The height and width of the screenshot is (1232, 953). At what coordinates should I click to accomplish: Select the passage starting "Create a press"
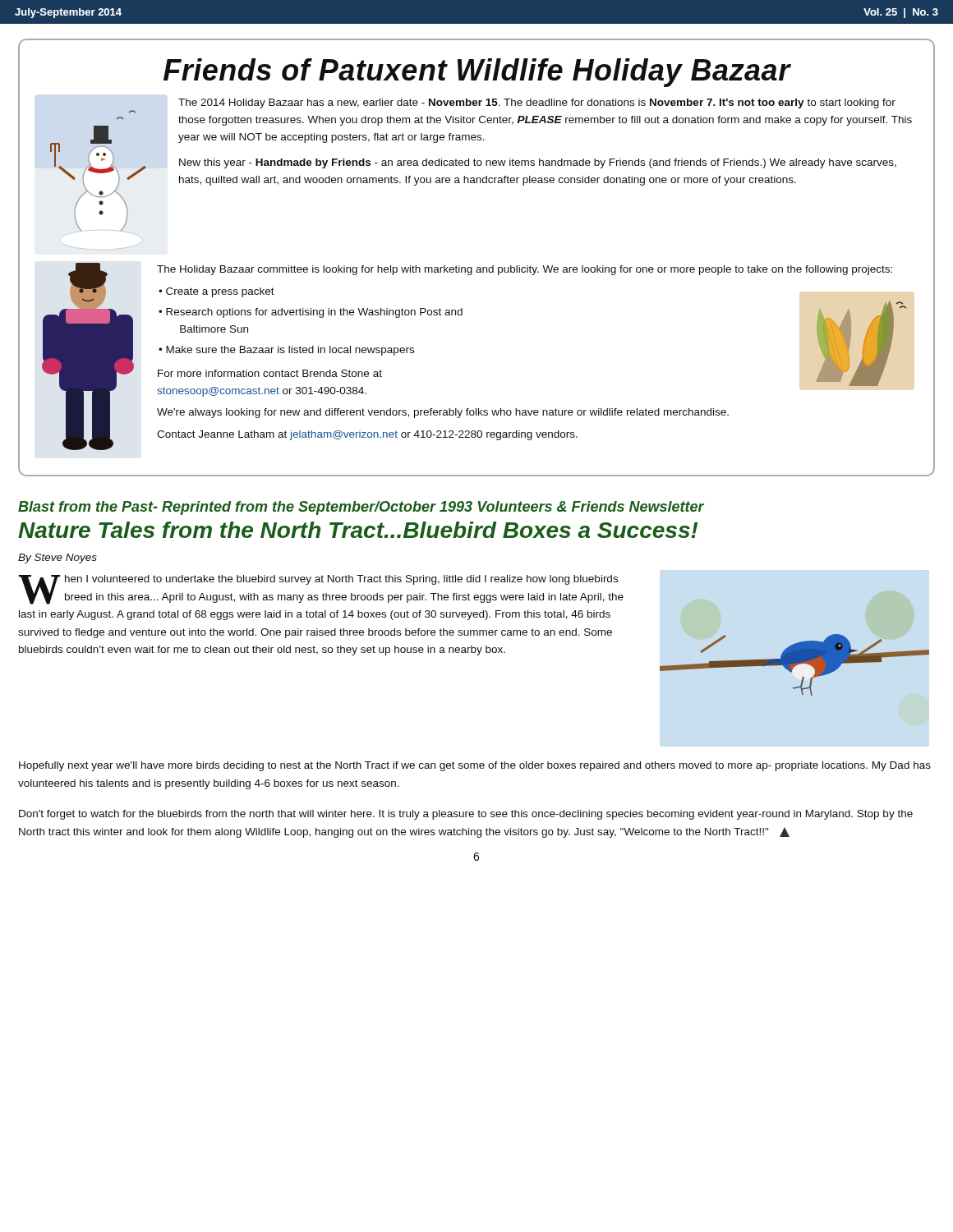(x=220, y=291)
